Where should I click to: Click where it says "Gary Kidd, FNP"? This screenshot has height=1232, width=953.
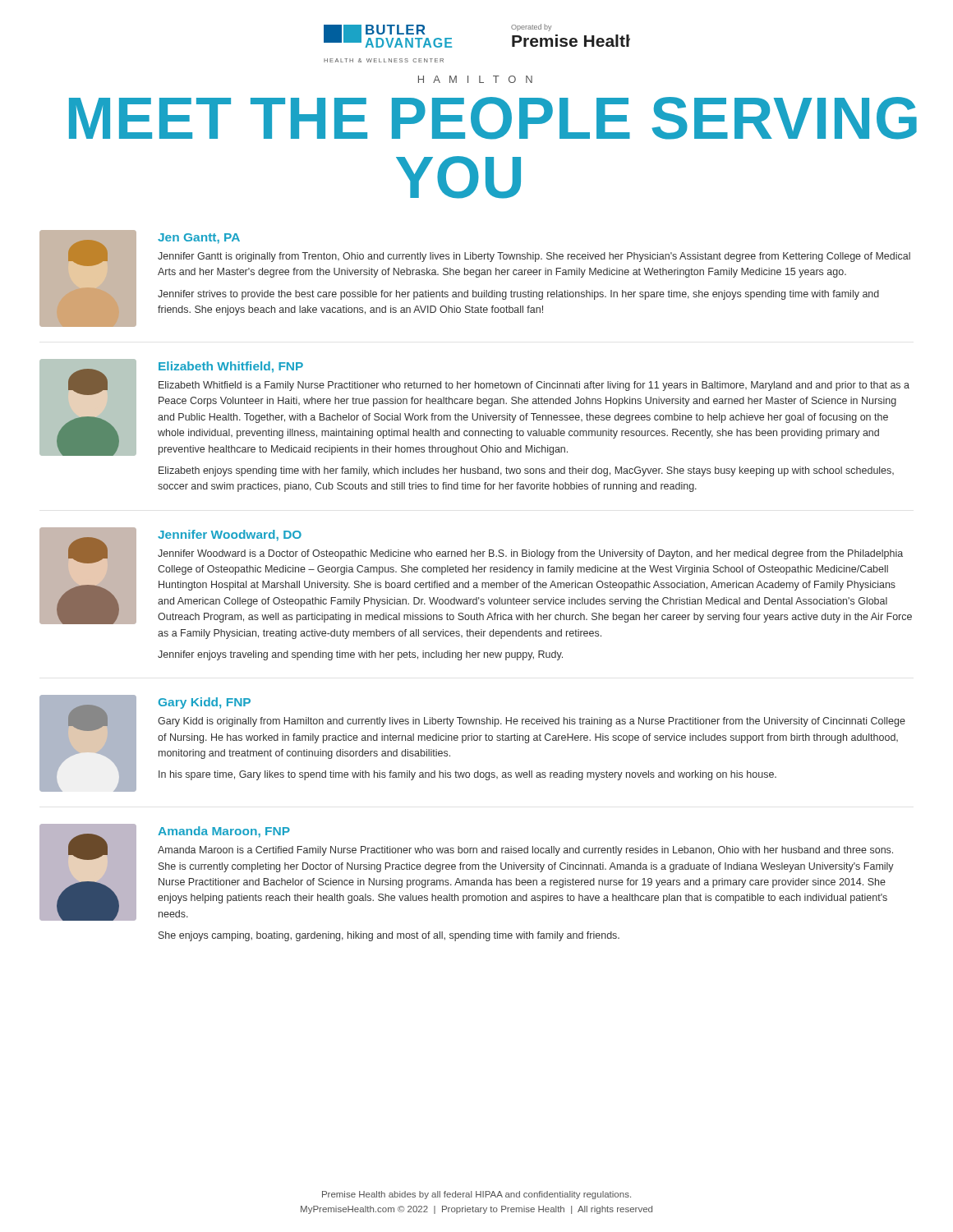(x=204, y=702)
